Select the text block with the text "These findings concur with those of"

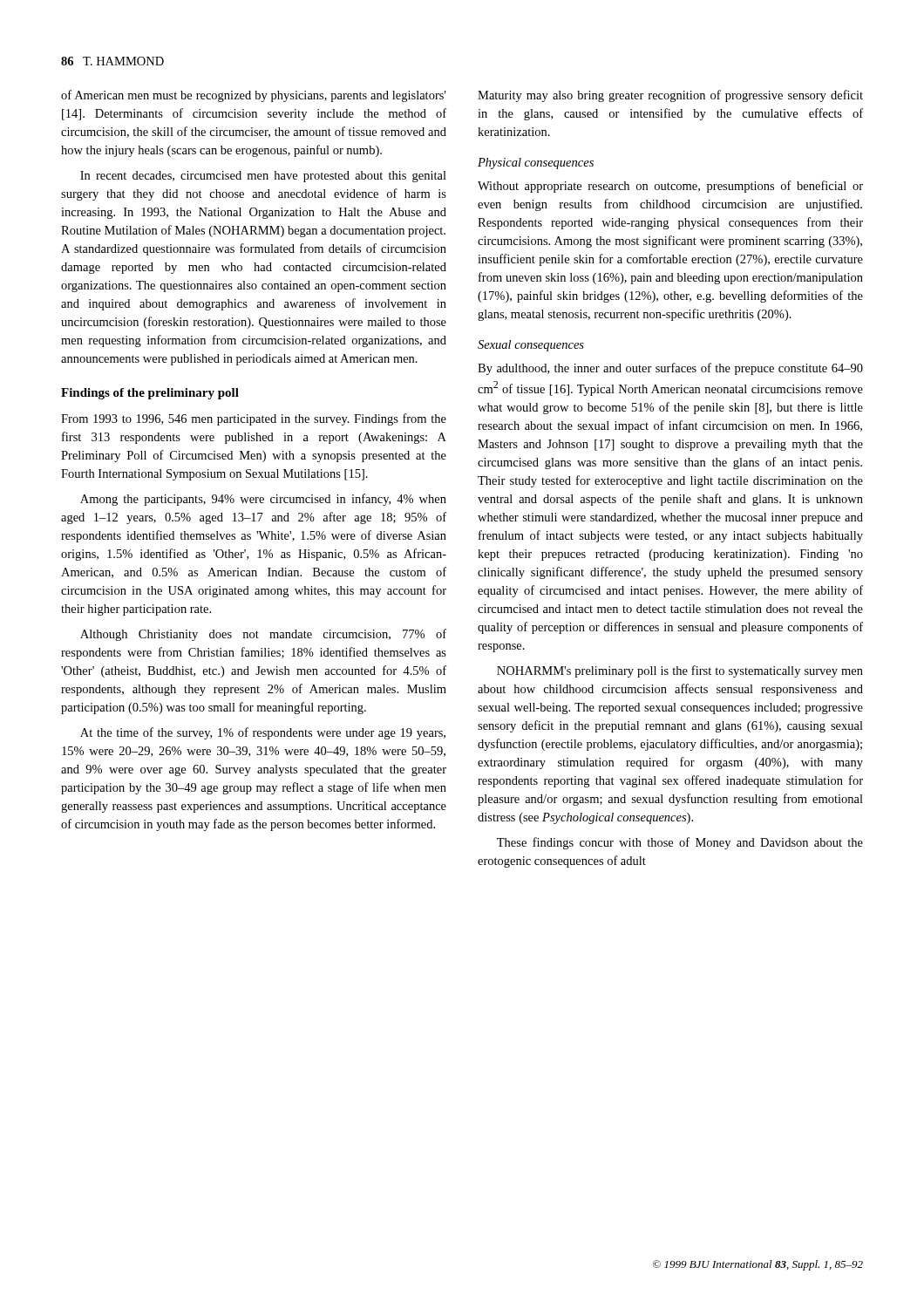670,852
